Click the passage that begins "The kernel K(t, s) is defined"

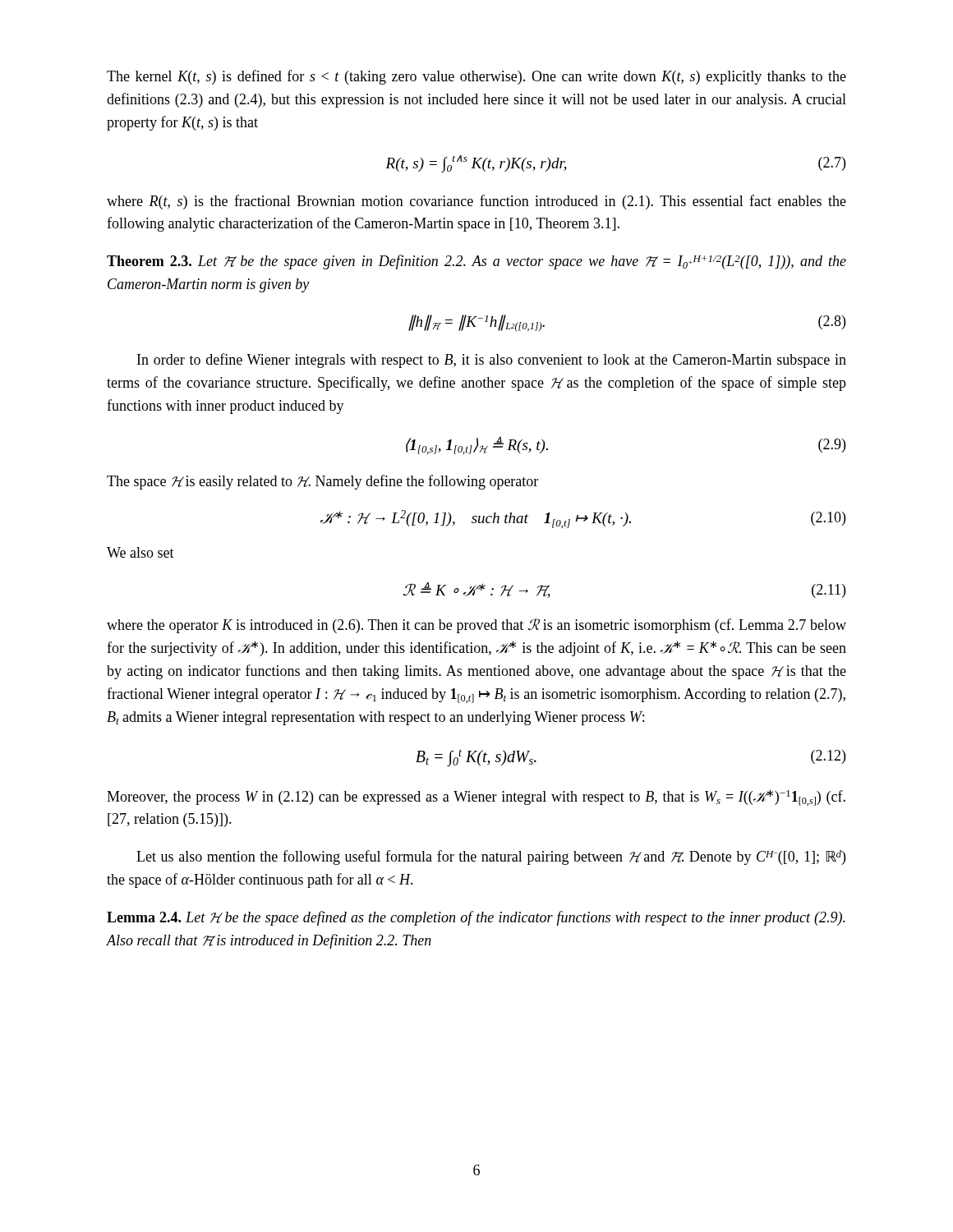pos(476,100)
